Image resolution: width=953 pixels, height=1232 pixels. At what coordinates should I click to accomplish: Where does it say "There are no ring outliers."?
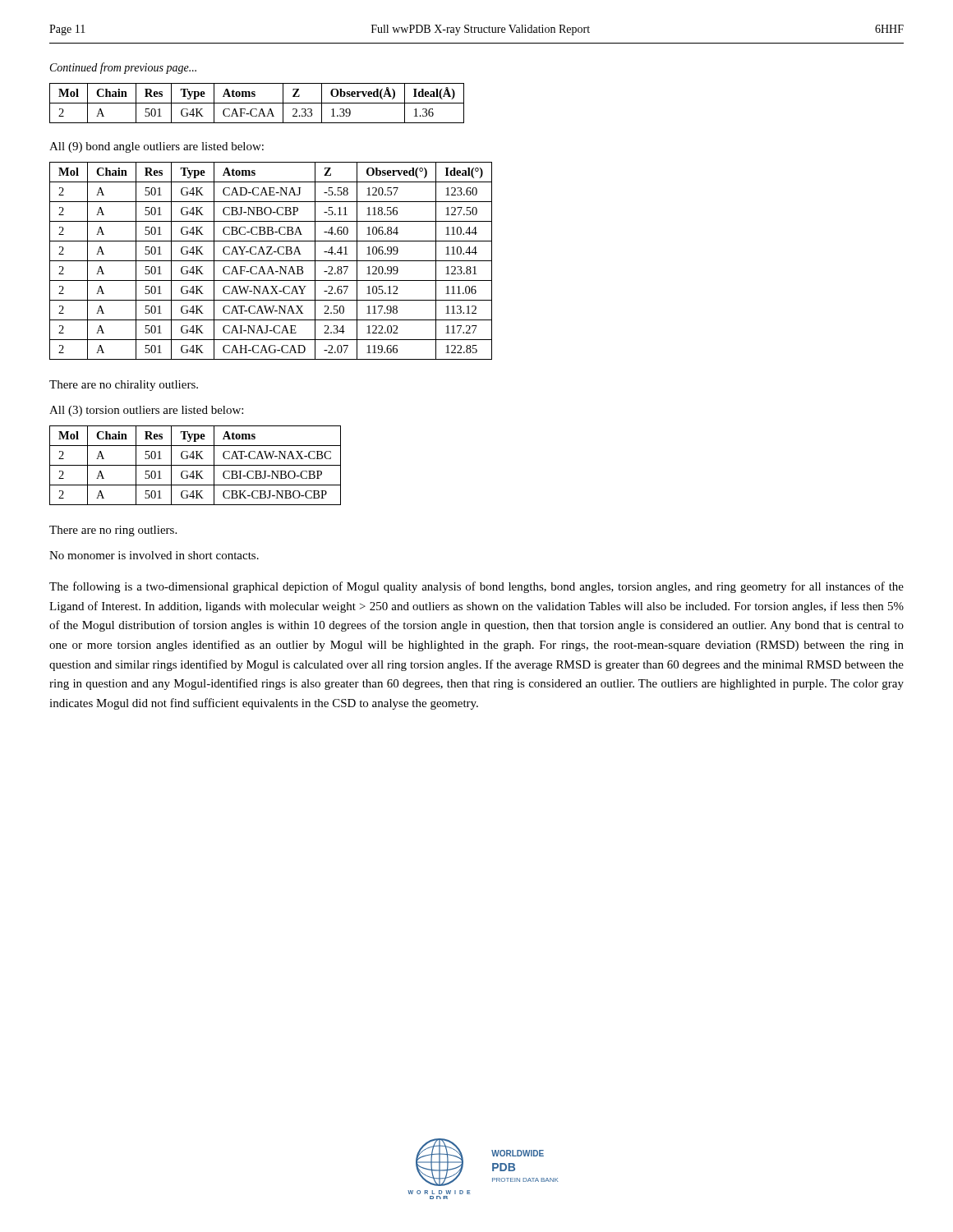point(113,530)
